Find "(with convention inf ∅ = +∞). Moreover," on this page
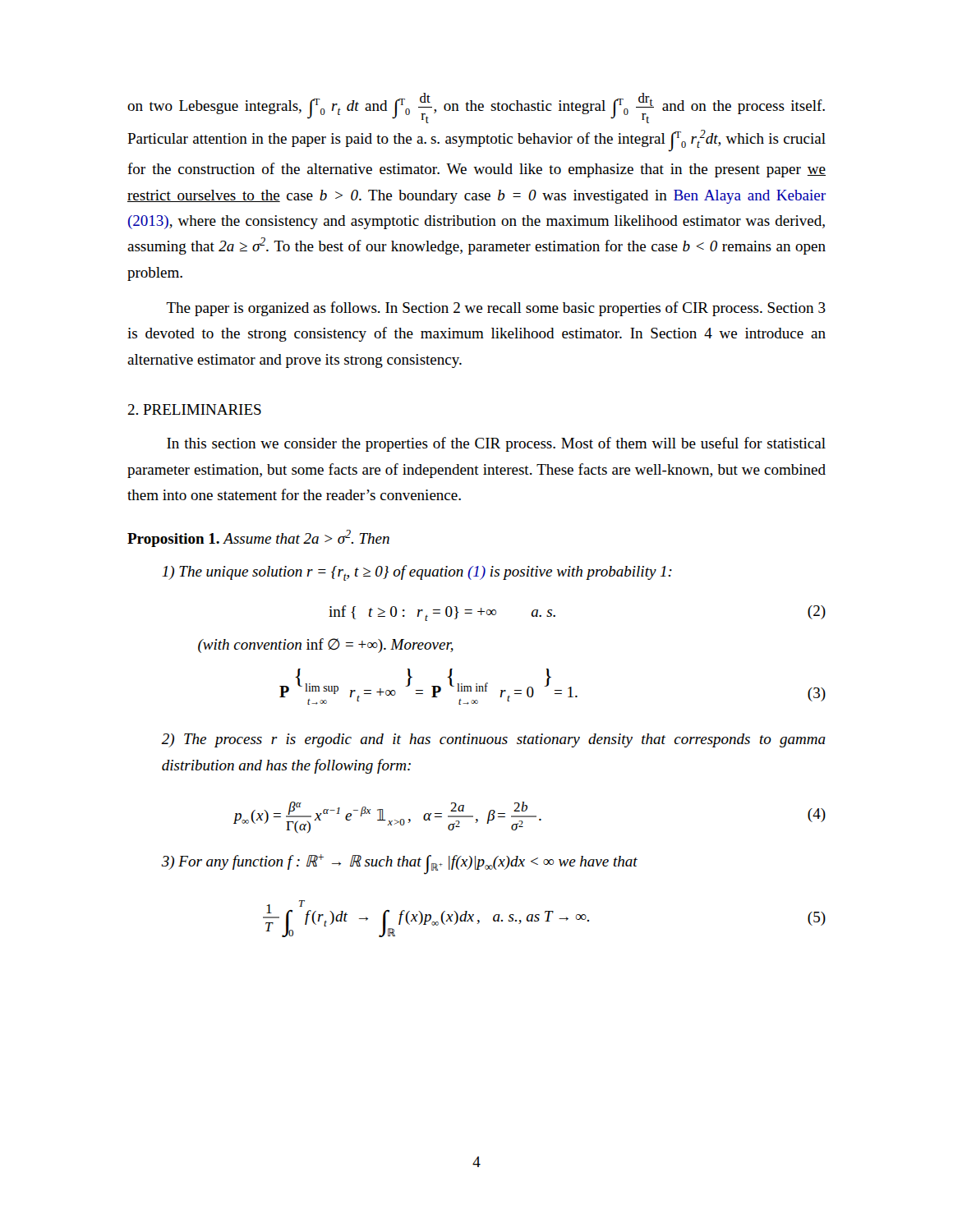The width and height of the screenshot is (953, 1232). [x=326, y=644]
